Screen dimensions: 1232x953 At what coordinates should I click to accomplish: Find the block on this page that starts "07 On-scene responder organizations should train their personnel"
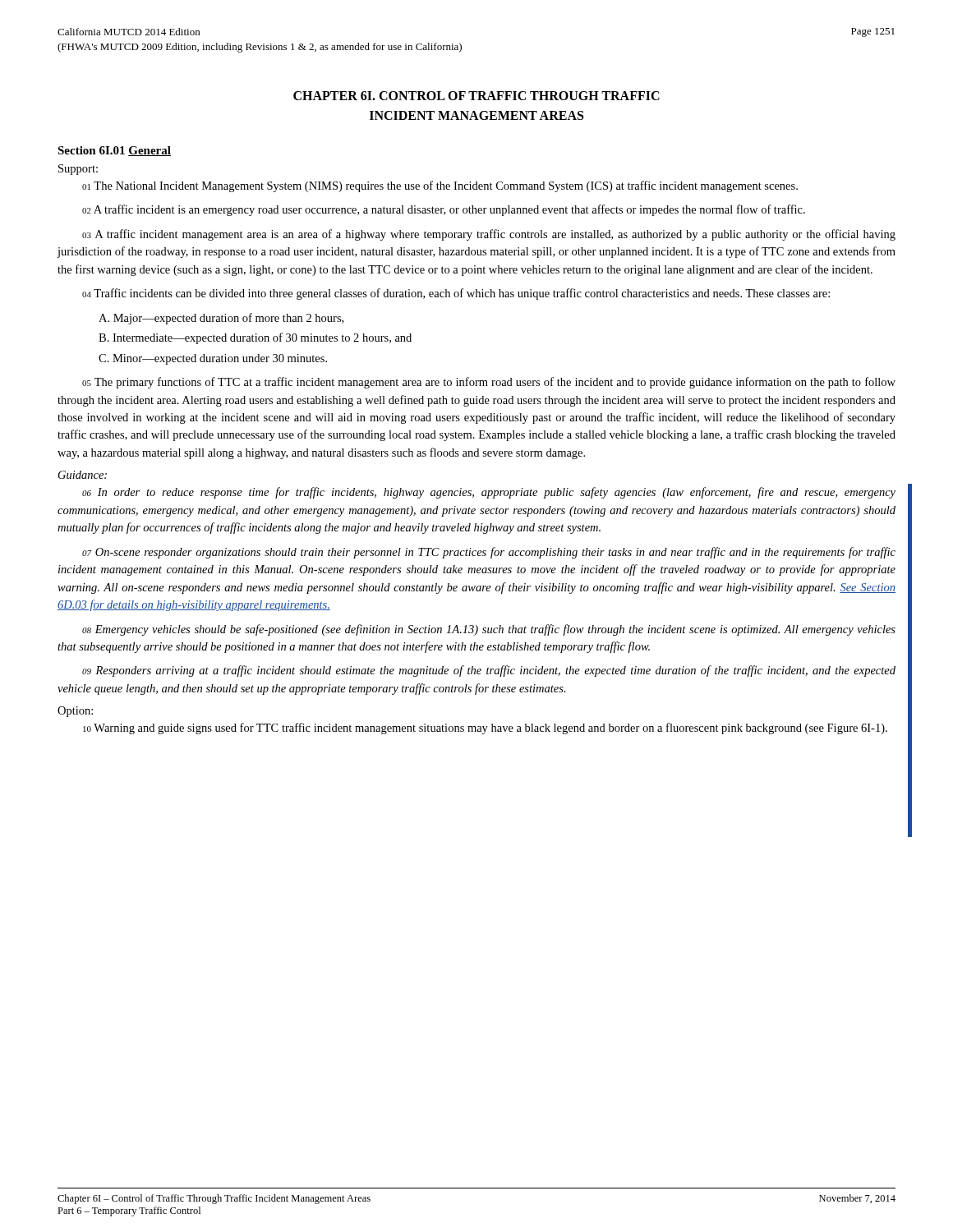[476, 578]
